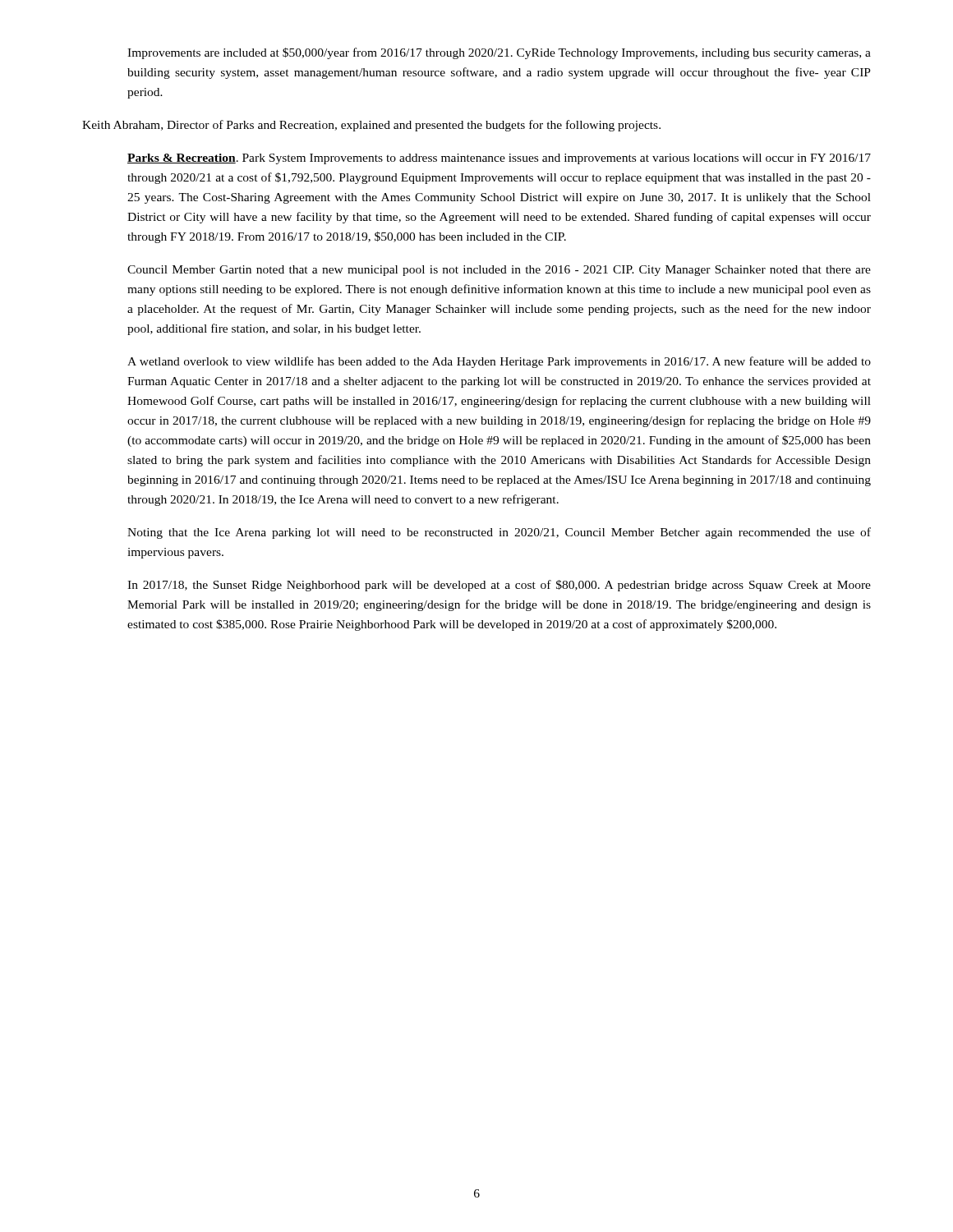Point to the block starting "In 2017/18, the Sunset Ridge Neighborhood park will"
Viewport: 953px width, 1232px height.
499,604
